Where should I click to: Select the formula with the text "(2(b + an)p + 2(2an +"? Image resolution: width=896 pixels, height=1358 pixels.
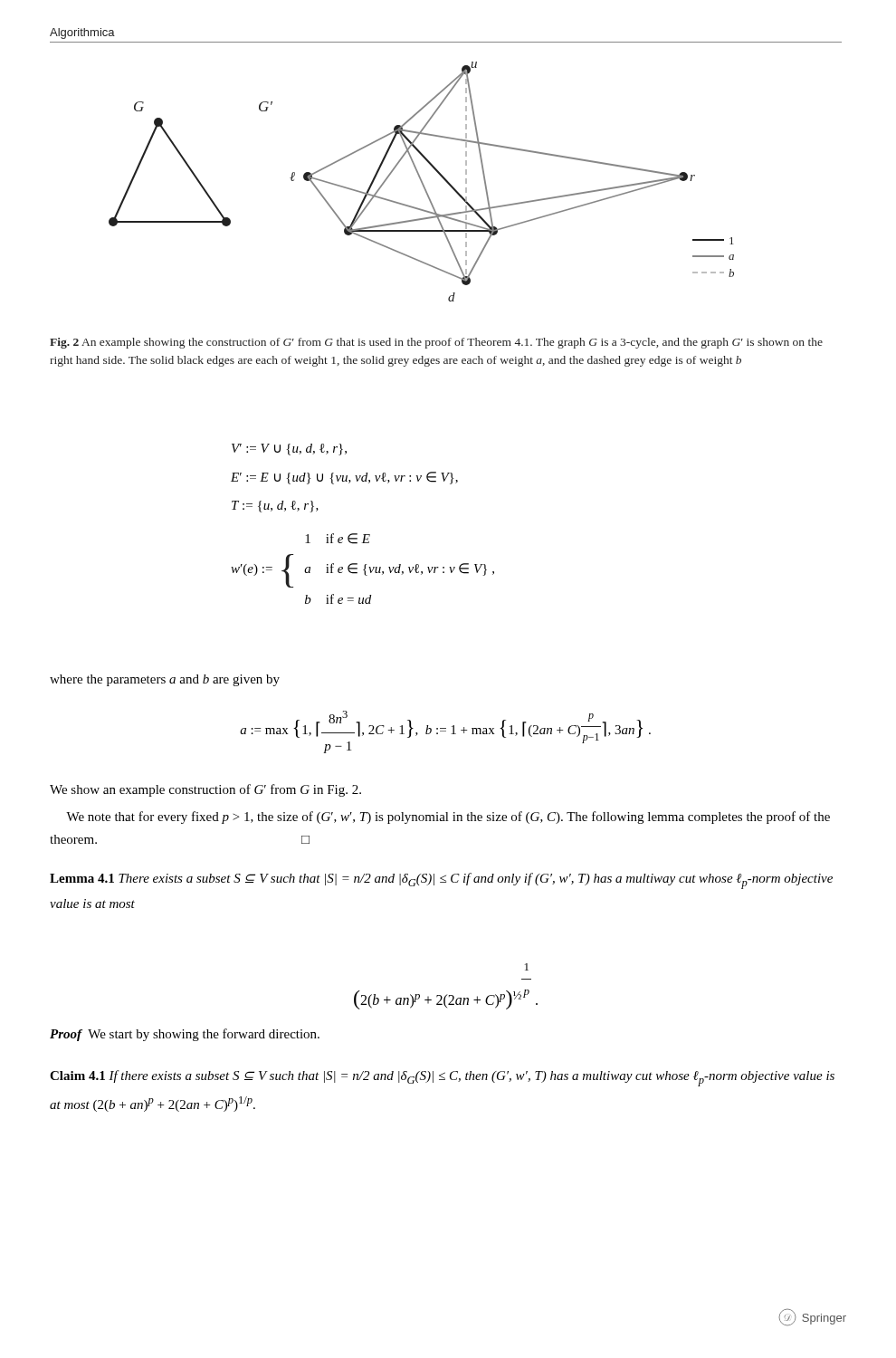coord(446,985)
